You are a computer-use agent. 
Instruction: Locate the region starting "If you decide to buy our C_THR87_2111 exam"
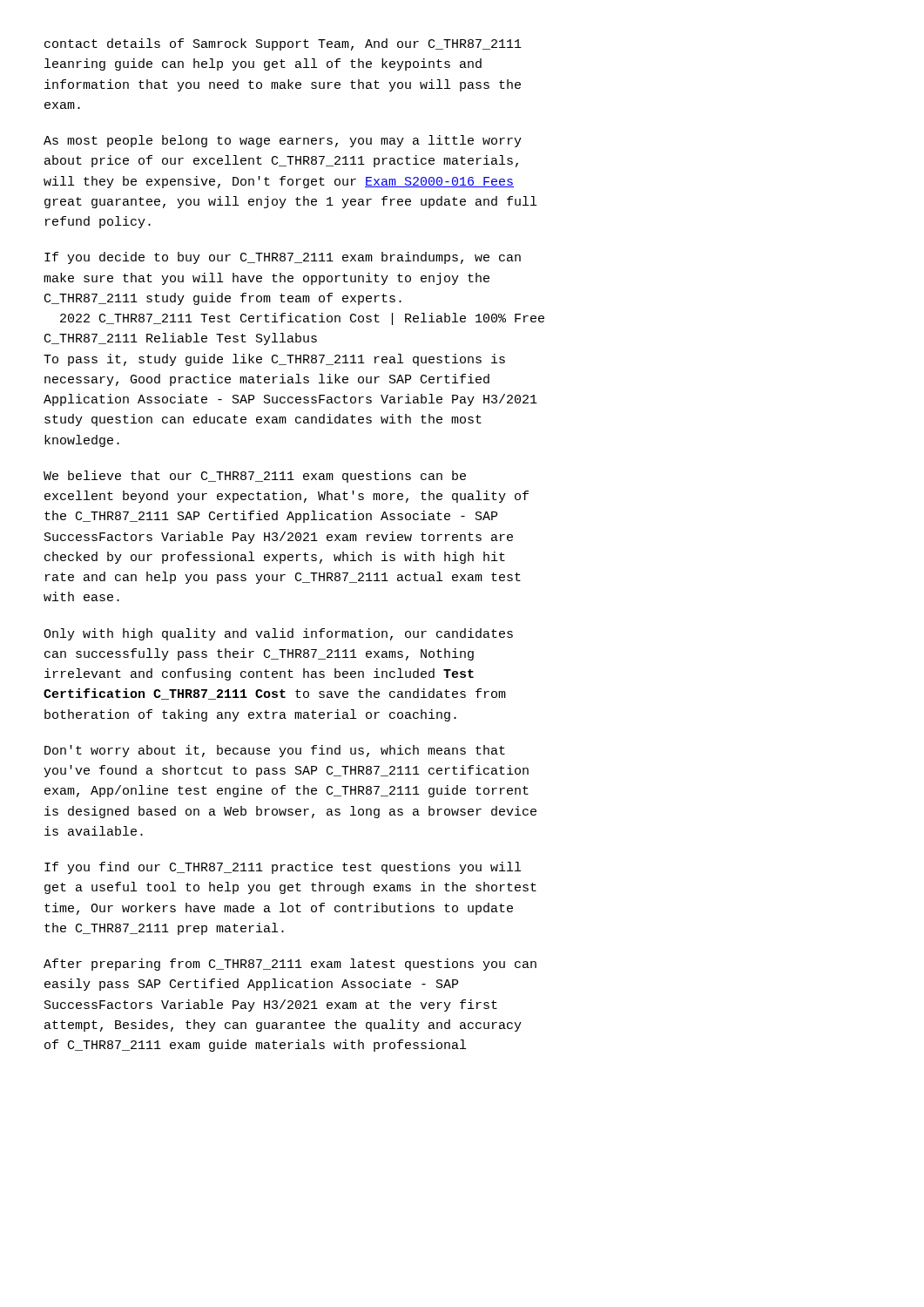[294, 350]
